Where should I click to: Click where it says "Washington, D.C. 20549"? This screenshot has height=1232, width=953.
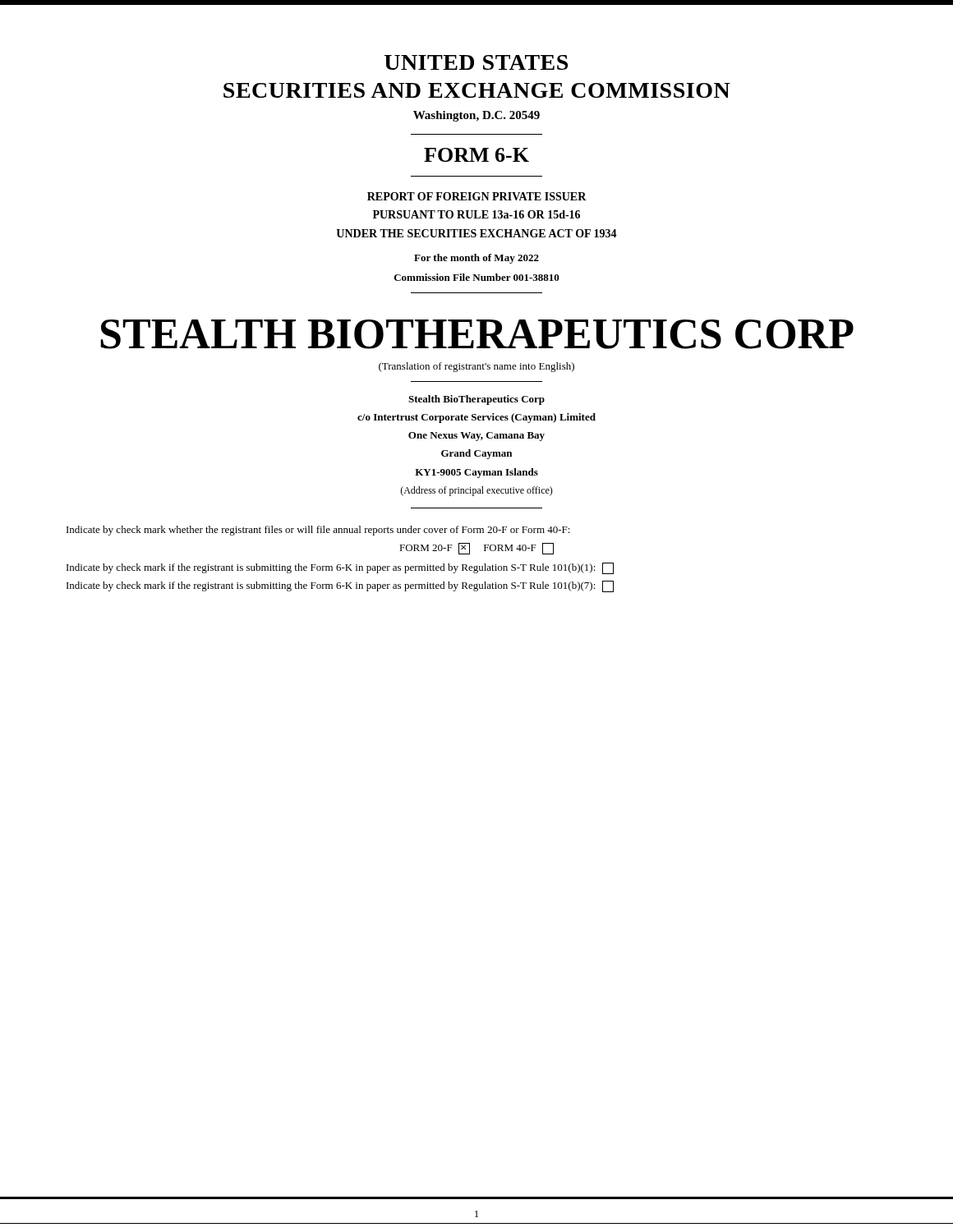476,115
